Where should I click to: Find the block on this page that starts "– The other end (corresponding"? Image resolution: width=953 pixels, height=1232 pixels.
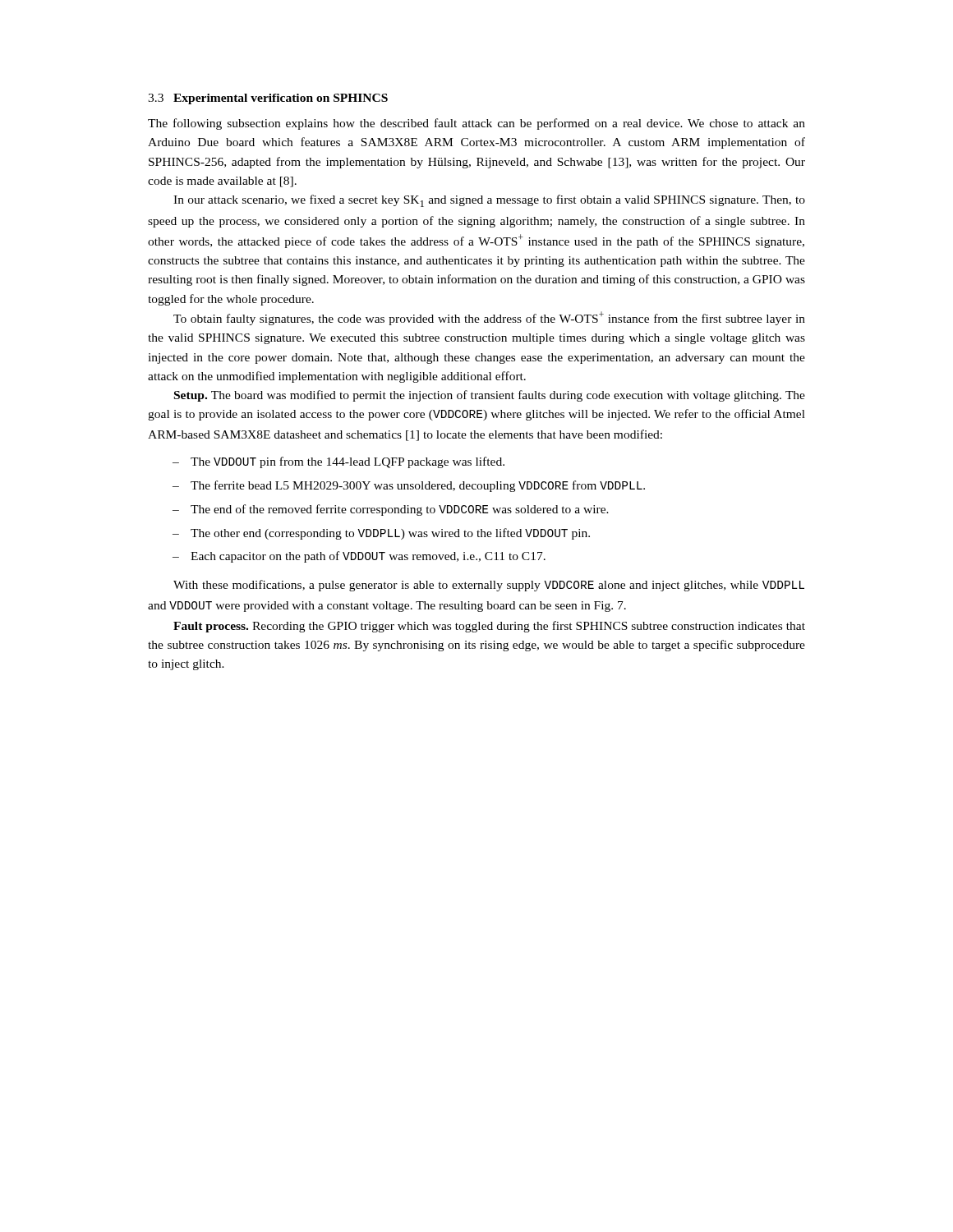pos(369,533)
